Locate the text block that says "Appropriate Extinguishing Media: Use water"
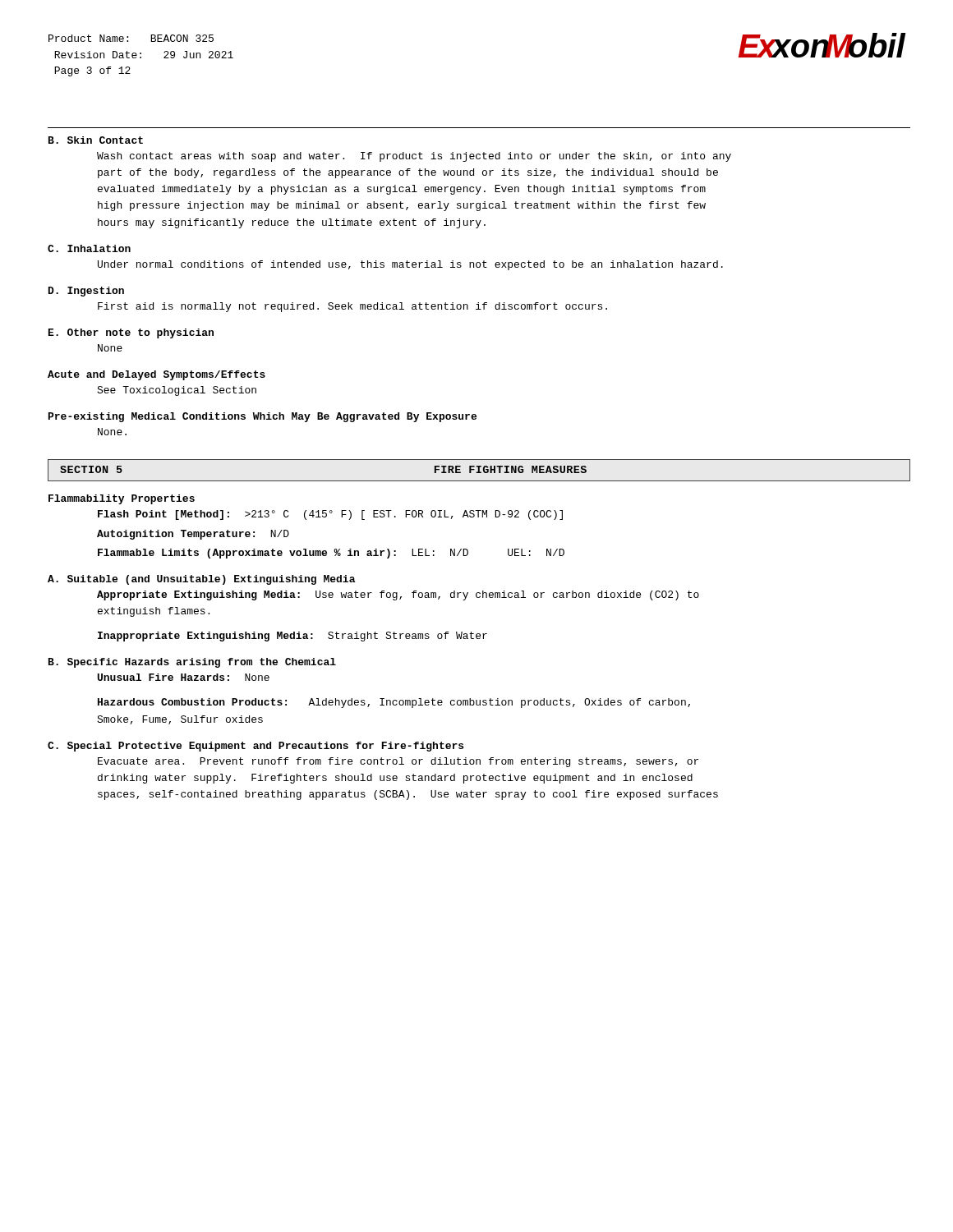This screenshot has width=953, height=1232. 398,603
